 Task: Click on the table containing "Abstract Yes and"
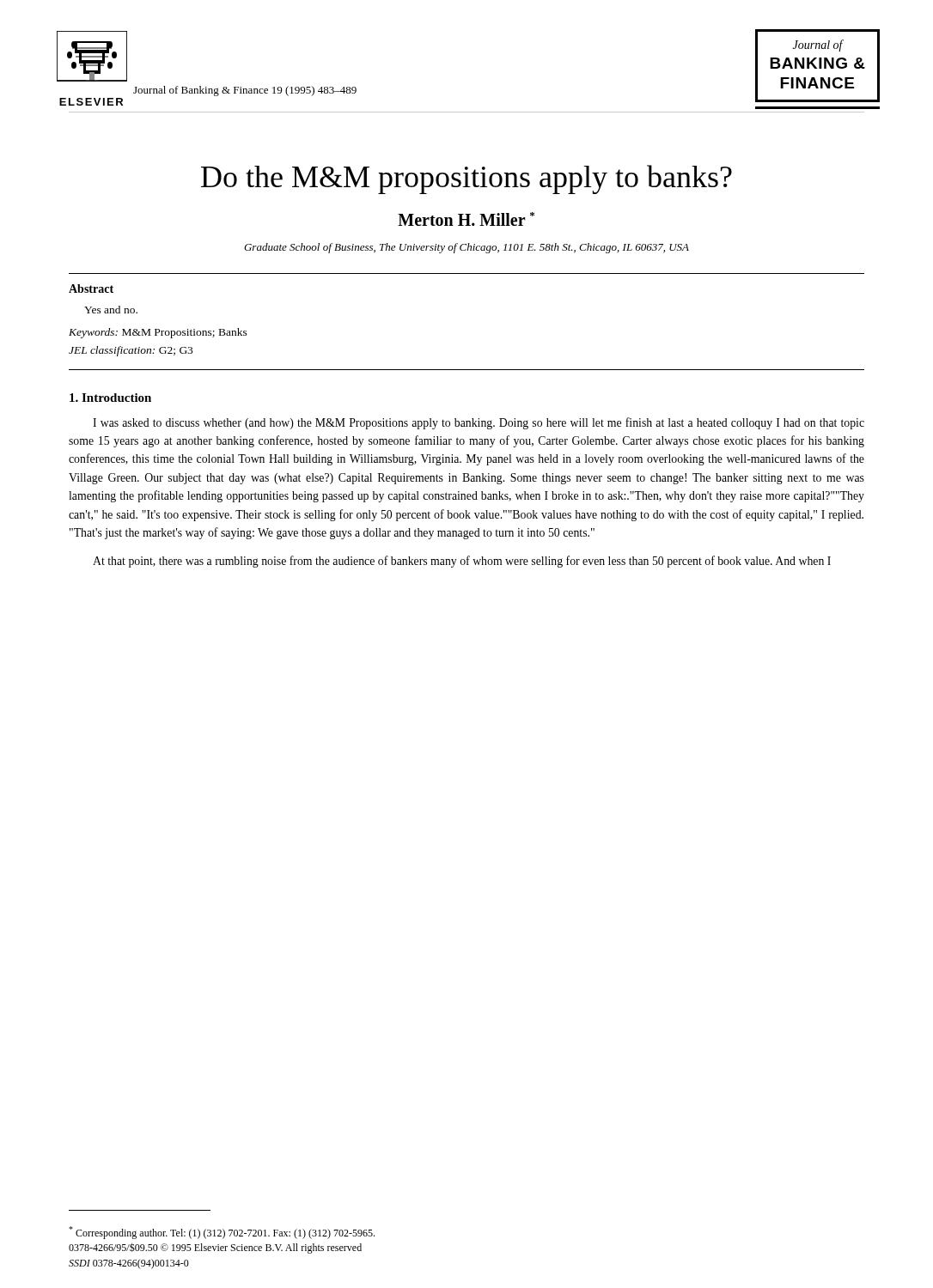466,321
